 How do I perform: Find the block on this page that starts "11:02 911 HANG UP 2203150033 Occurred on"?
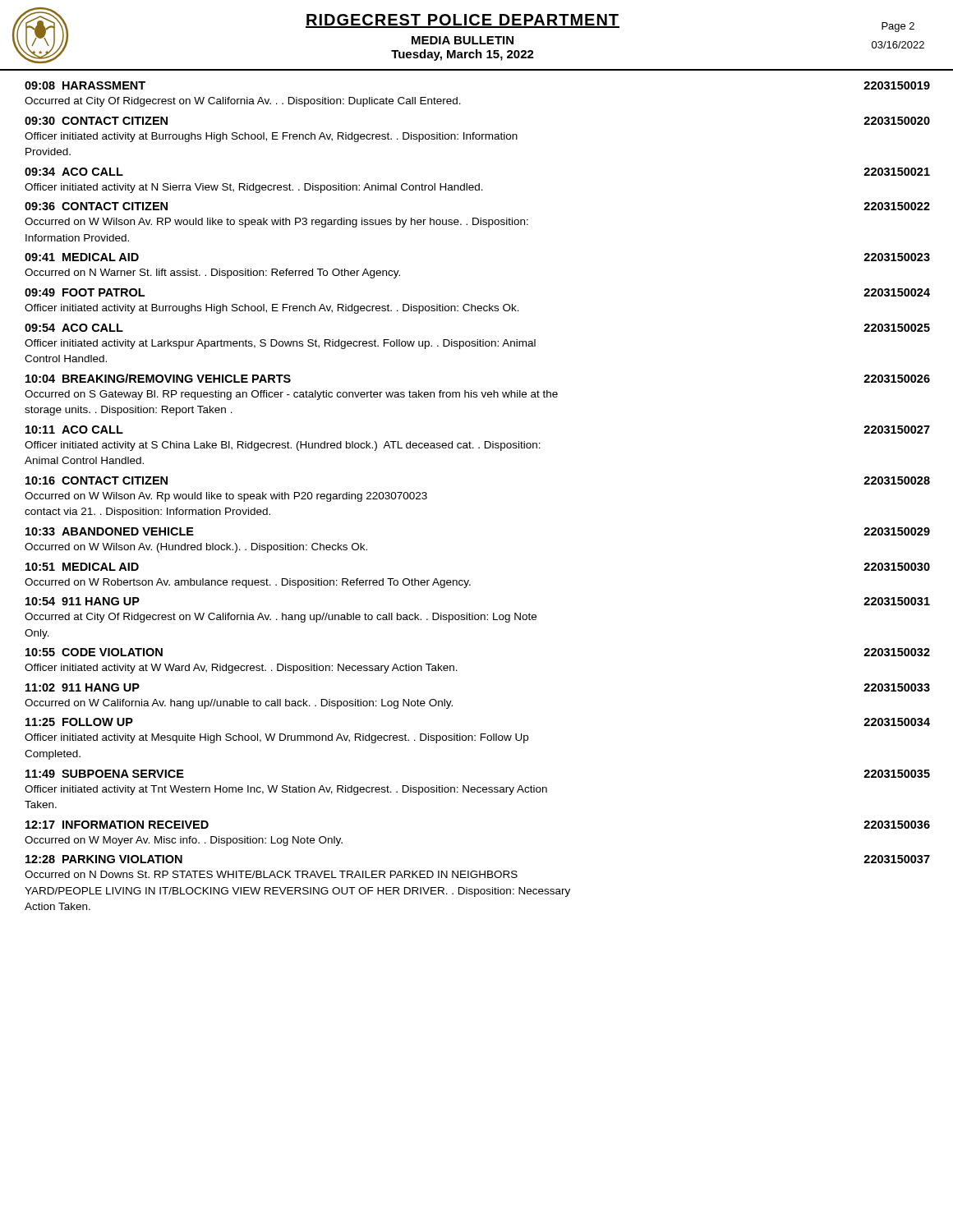78,687
